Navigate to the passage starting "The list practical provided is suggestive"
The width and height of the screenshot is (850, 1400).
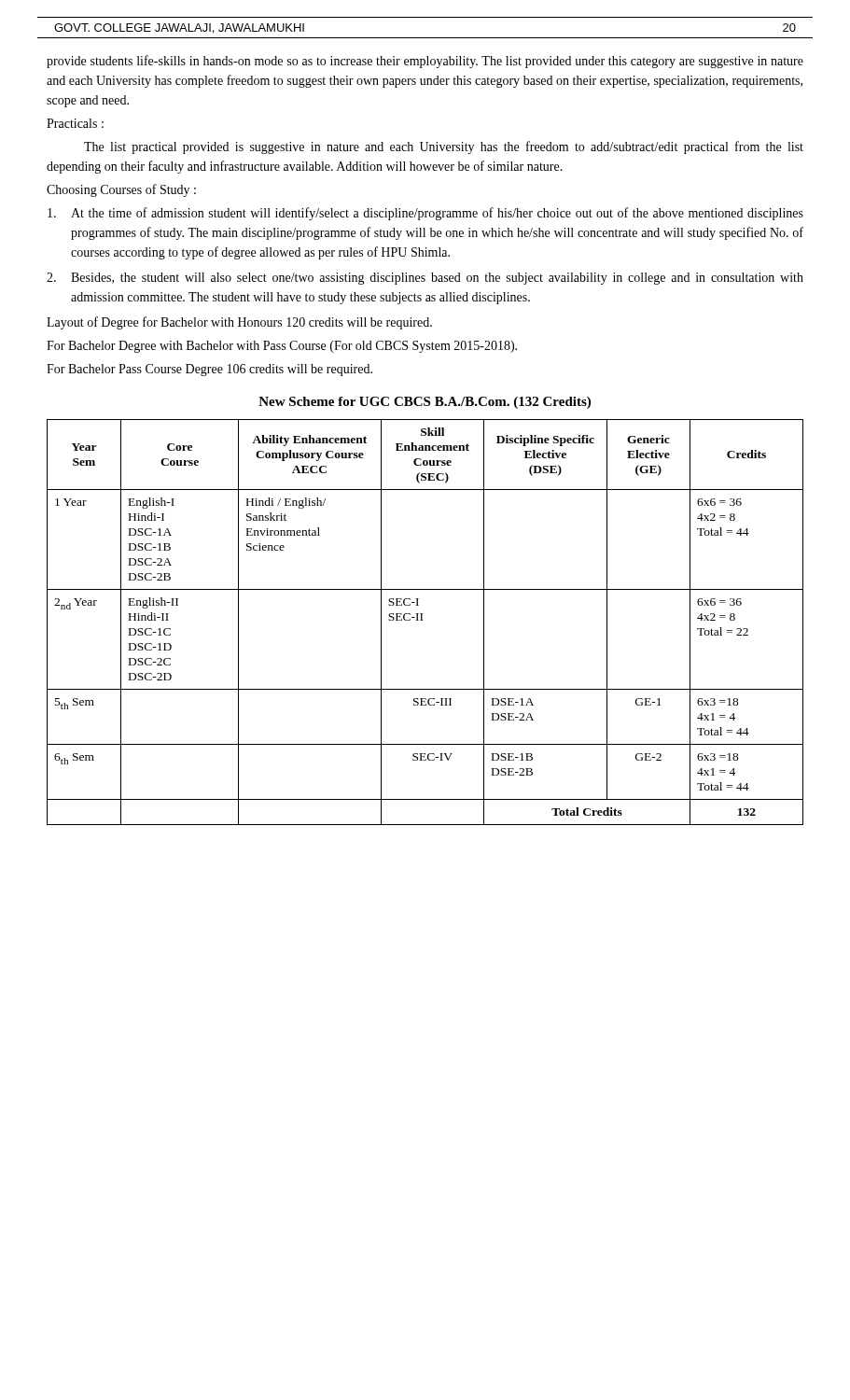[x=425, y=157]
